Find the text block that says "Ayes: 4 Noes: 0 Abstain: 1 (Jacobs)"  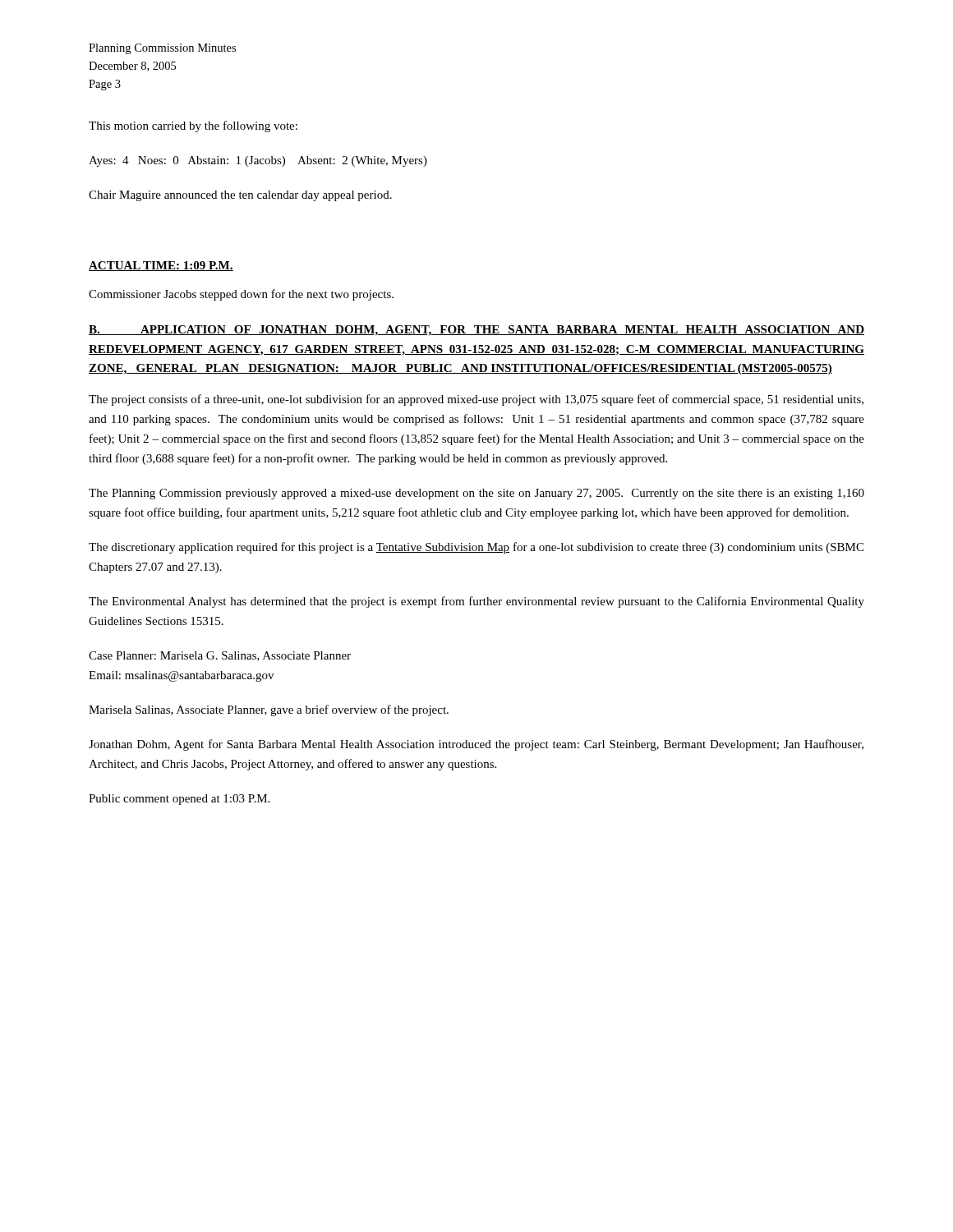[258, 160]
